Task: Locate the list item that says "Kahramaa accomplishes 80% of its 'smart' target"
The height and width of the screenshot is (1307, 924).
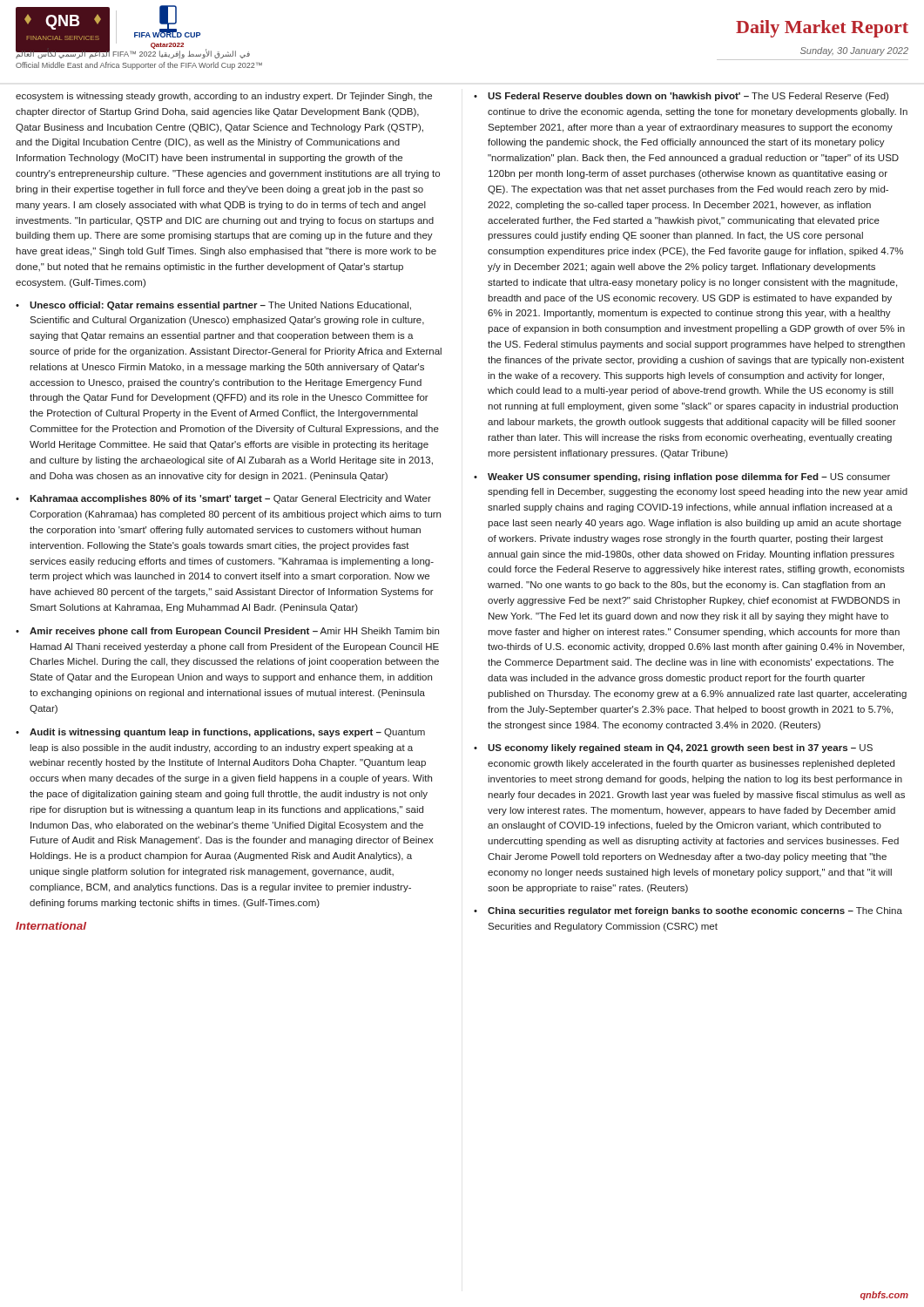Action: 236,553
